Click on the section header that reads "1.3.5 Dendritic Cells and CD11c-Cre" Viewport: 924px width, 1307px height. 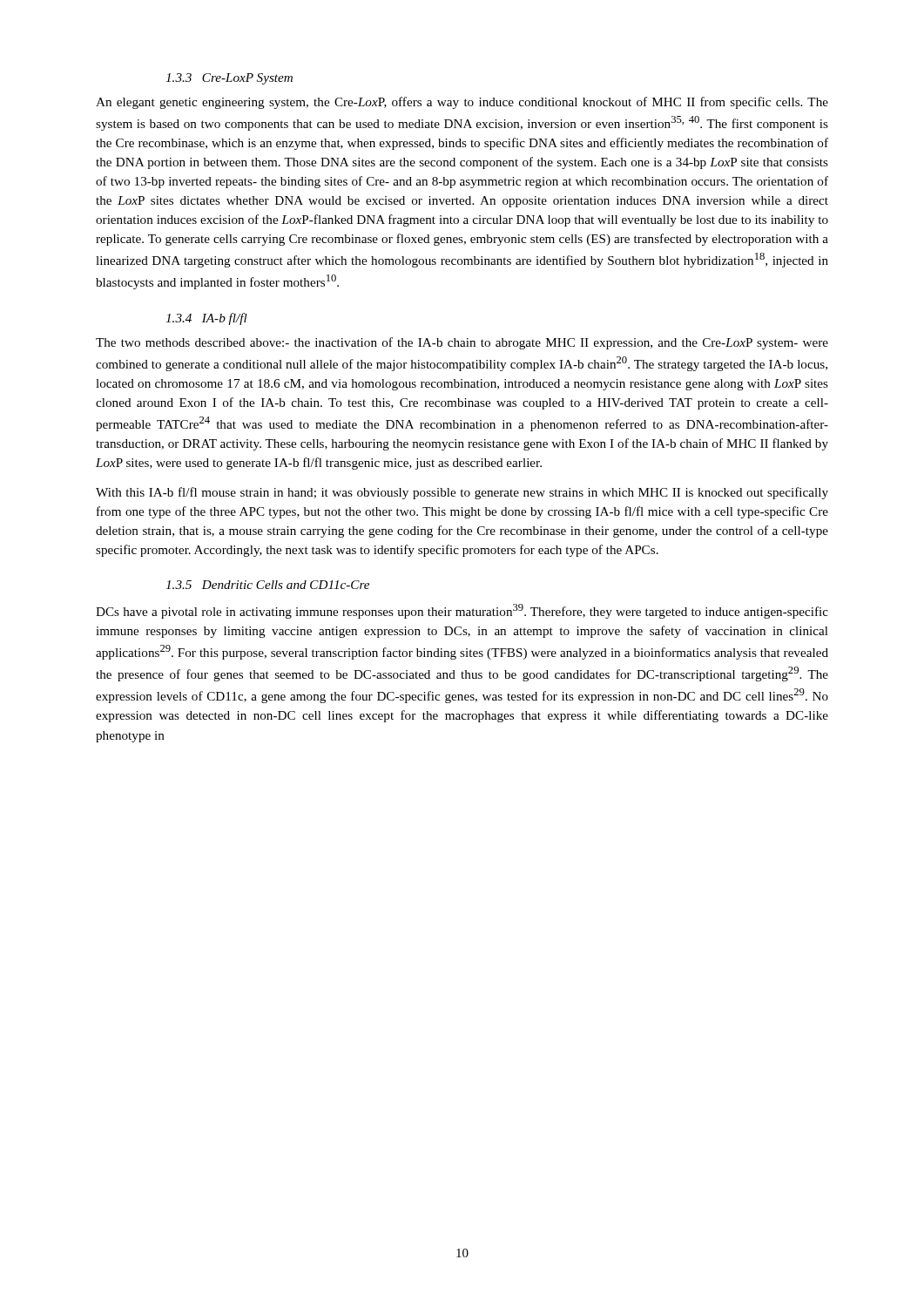click(x=268, y=584)
